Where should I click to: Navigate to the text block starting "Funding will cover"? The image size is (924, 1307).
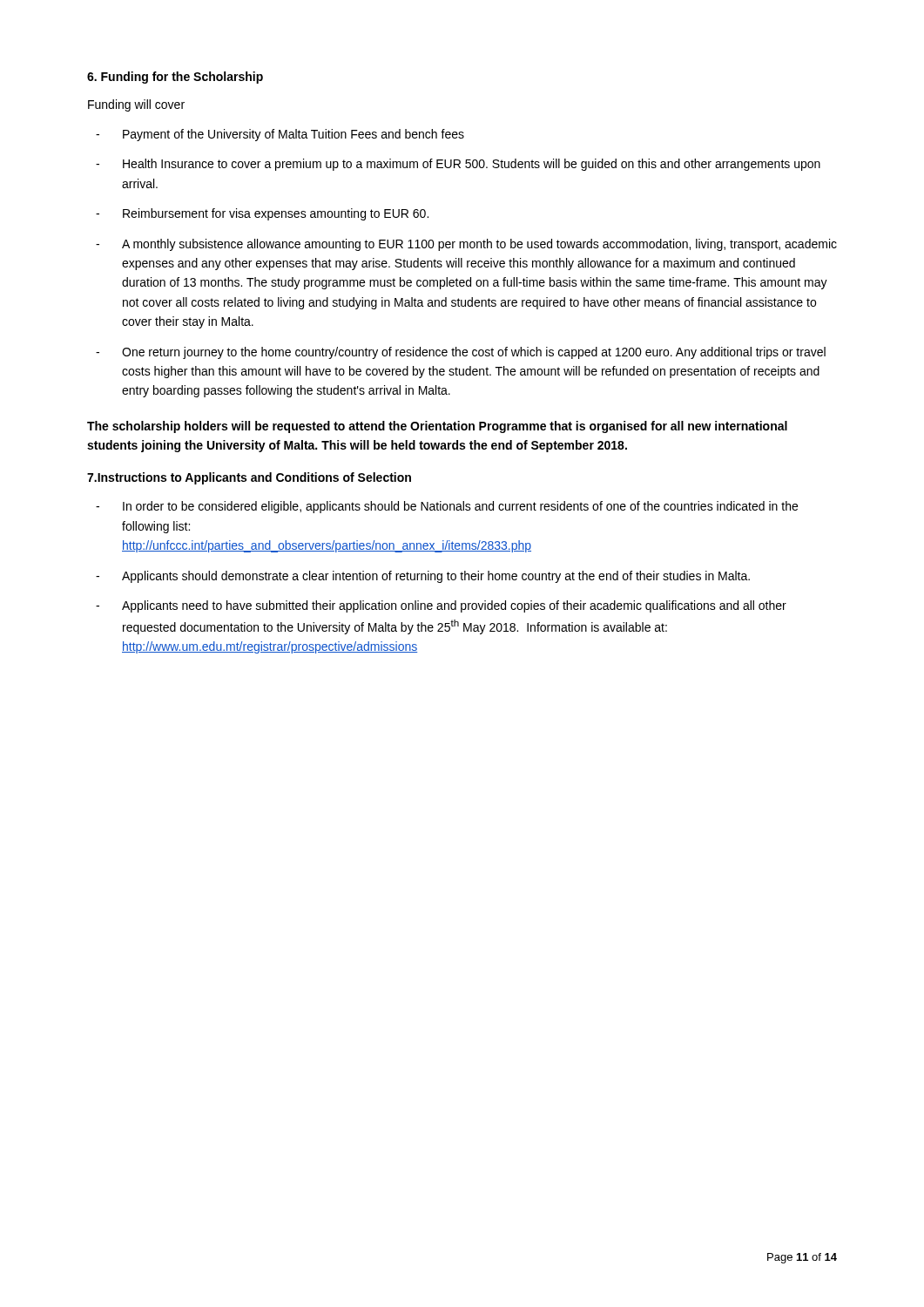coord(136,105)
